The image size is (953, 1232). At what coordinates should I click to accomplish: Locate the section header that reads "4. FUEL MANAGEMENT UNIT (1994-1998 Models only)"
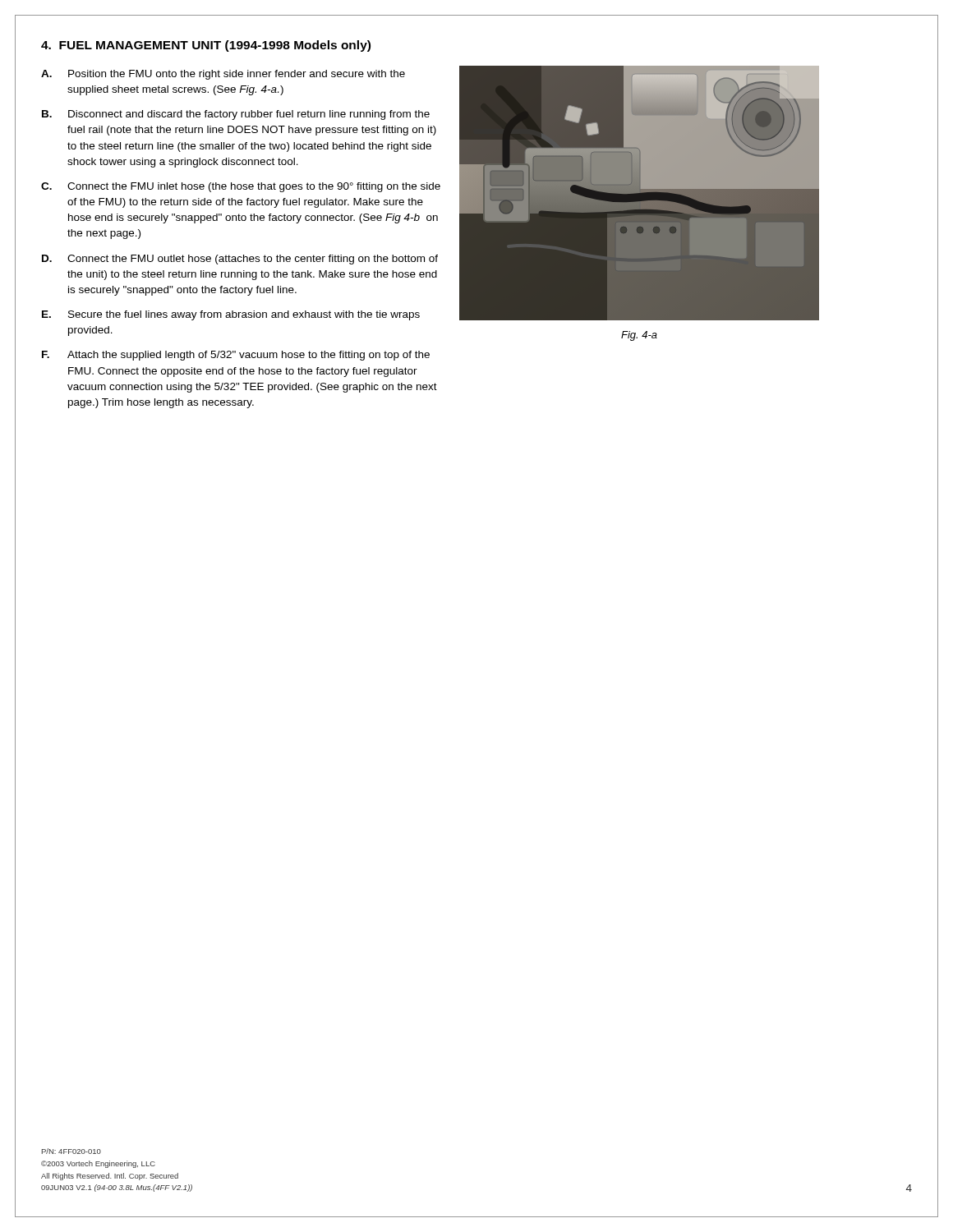pyautogui.click(x=206, y=45)
